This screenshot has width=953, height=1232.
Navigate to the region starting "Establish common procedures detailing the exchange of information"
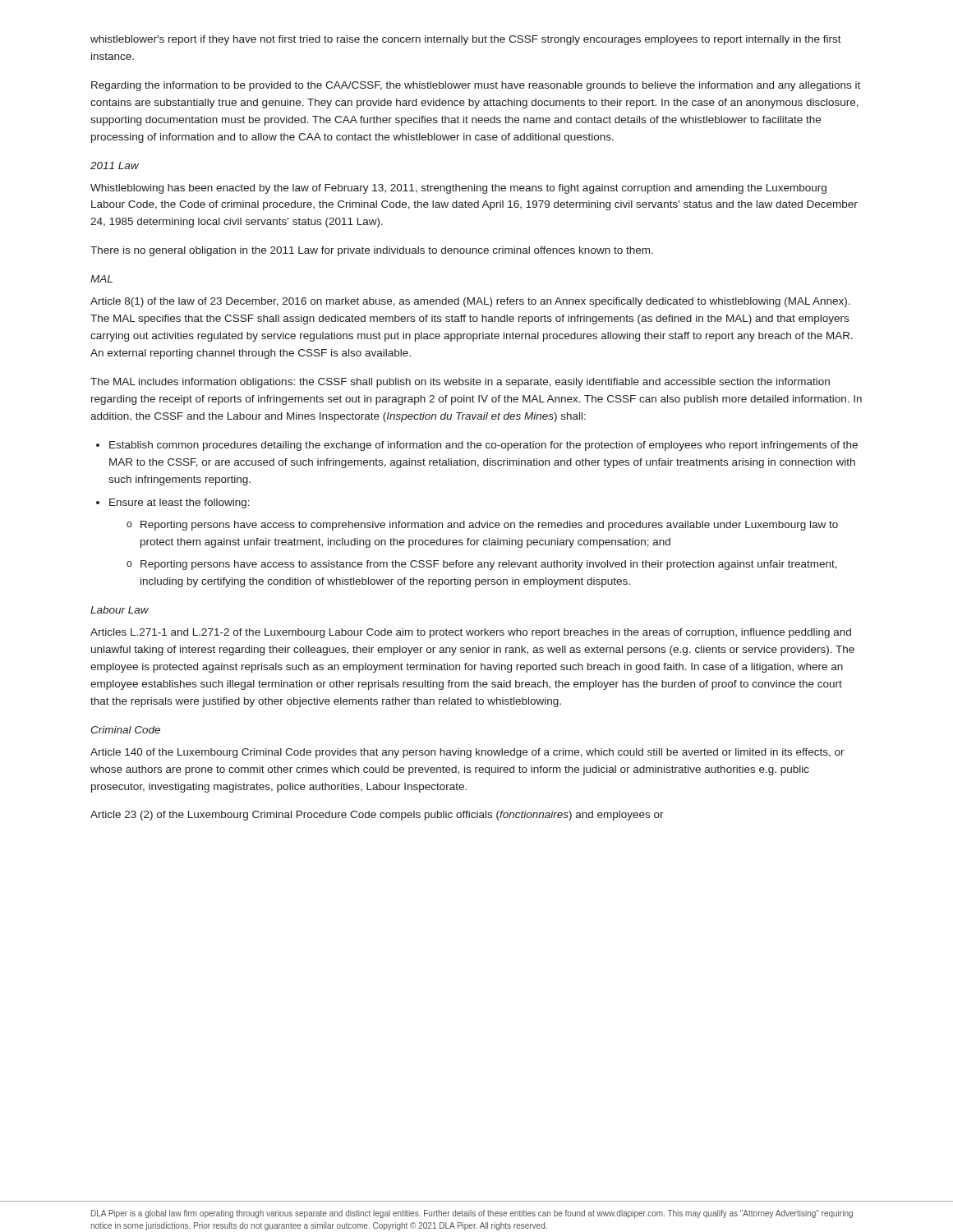pos(483,462)
